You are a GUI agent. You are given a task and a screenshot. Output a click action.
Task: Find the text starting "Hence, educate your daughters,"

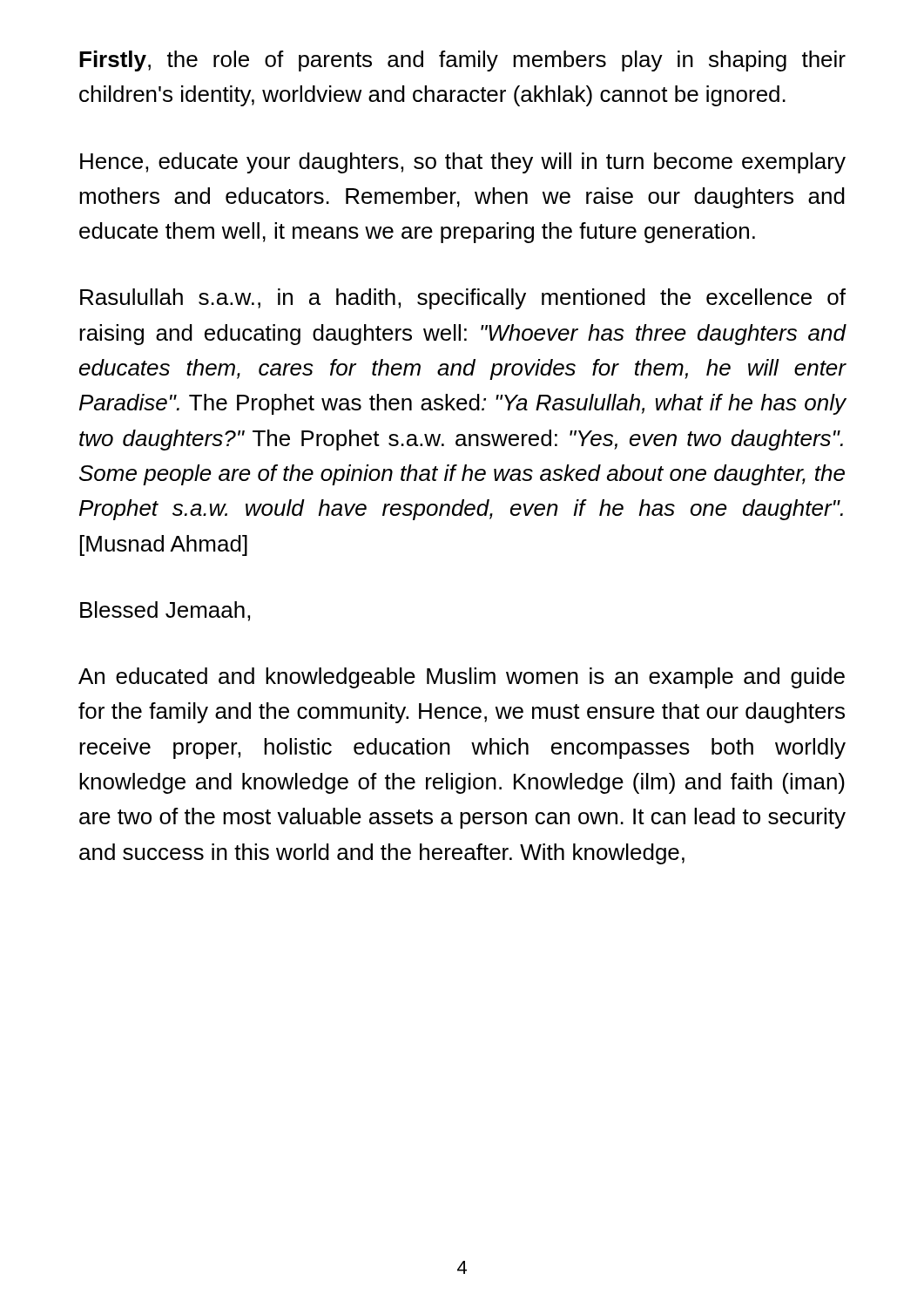click(462, 196)
